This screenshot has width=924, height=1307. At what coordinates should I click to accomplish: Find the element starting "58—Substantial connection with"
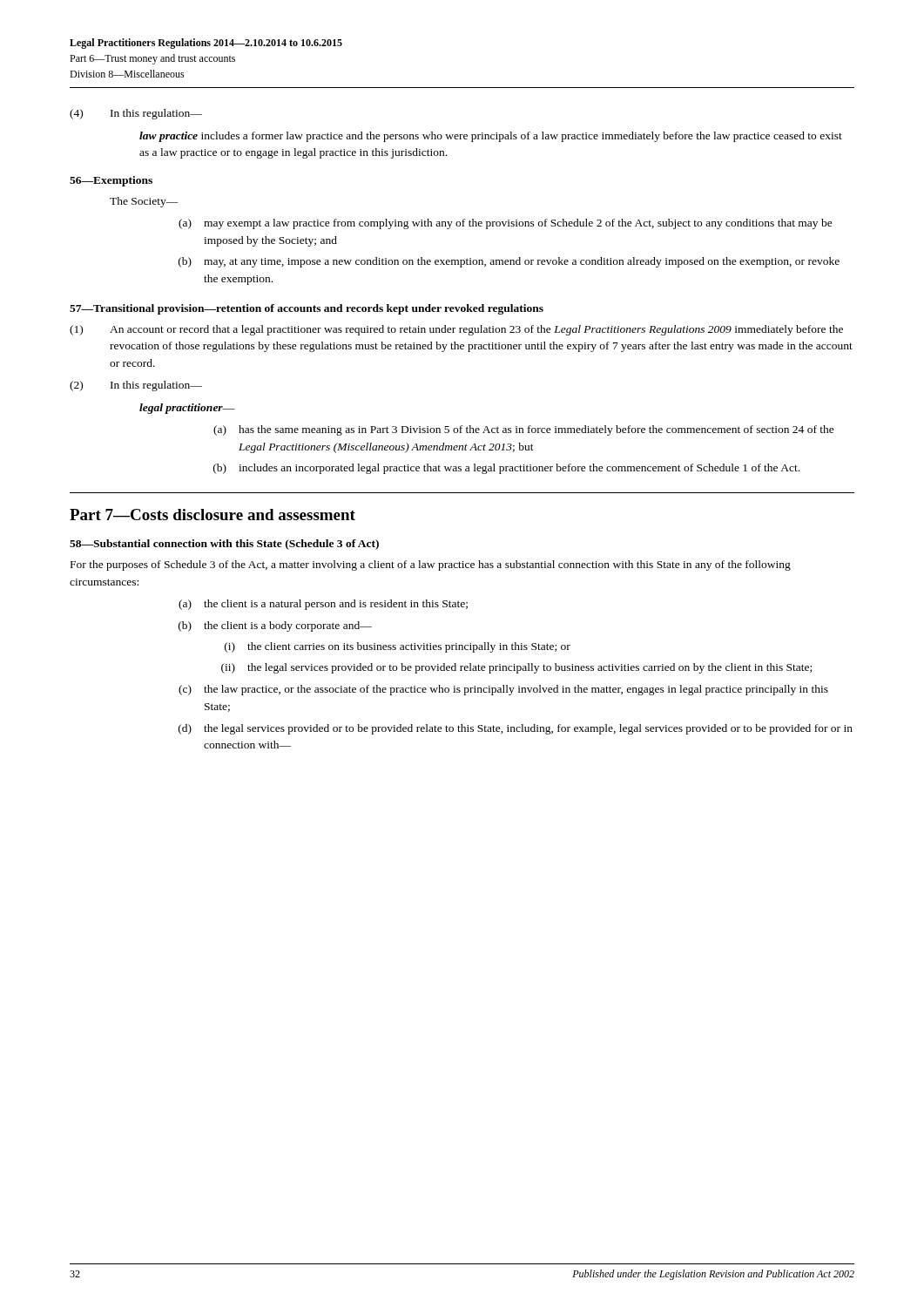click(x=224, y=543)
